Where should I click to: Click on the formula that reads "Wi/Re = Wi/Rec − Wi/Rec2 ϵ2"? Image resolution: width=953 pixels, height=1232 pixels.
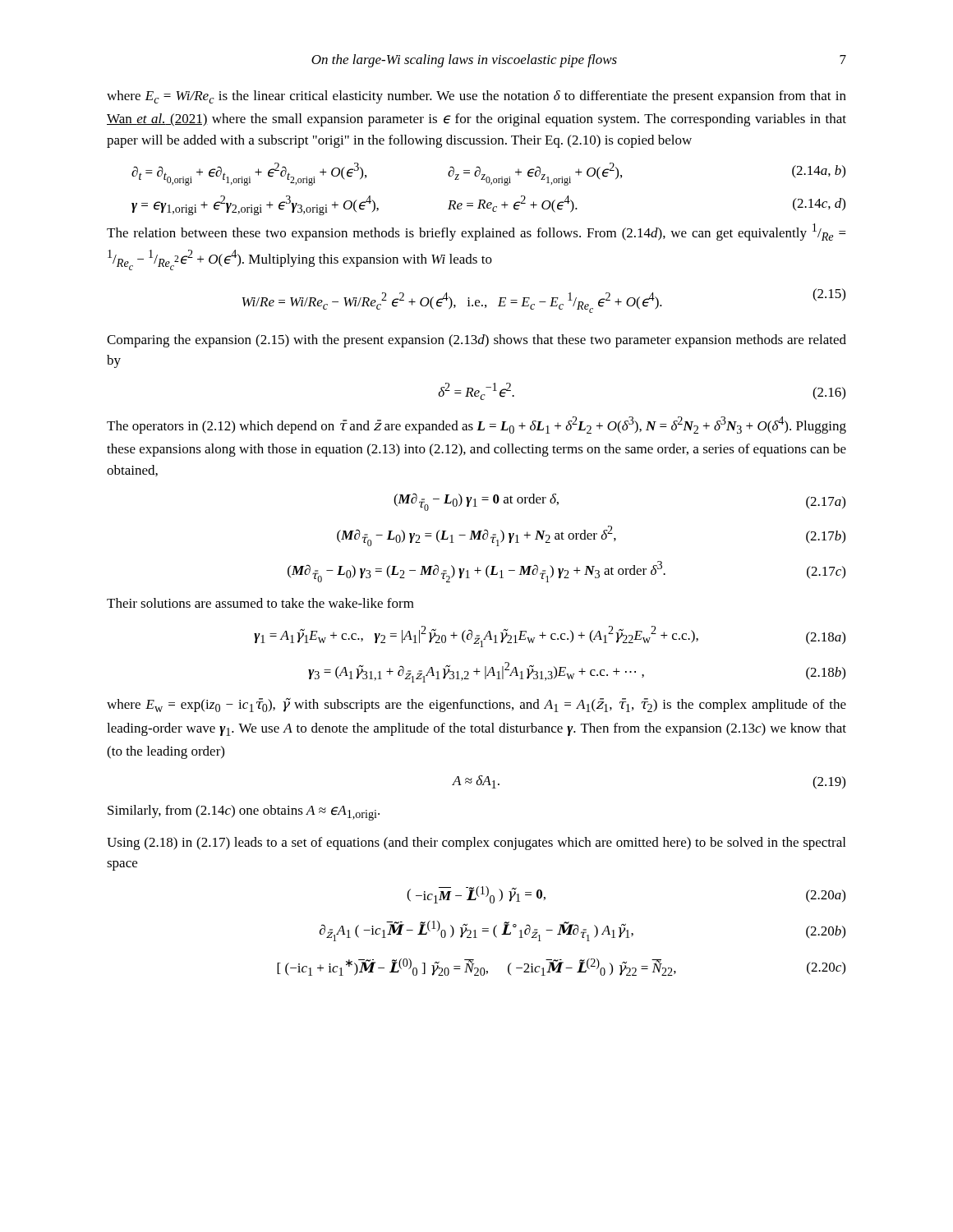[476, 303]
